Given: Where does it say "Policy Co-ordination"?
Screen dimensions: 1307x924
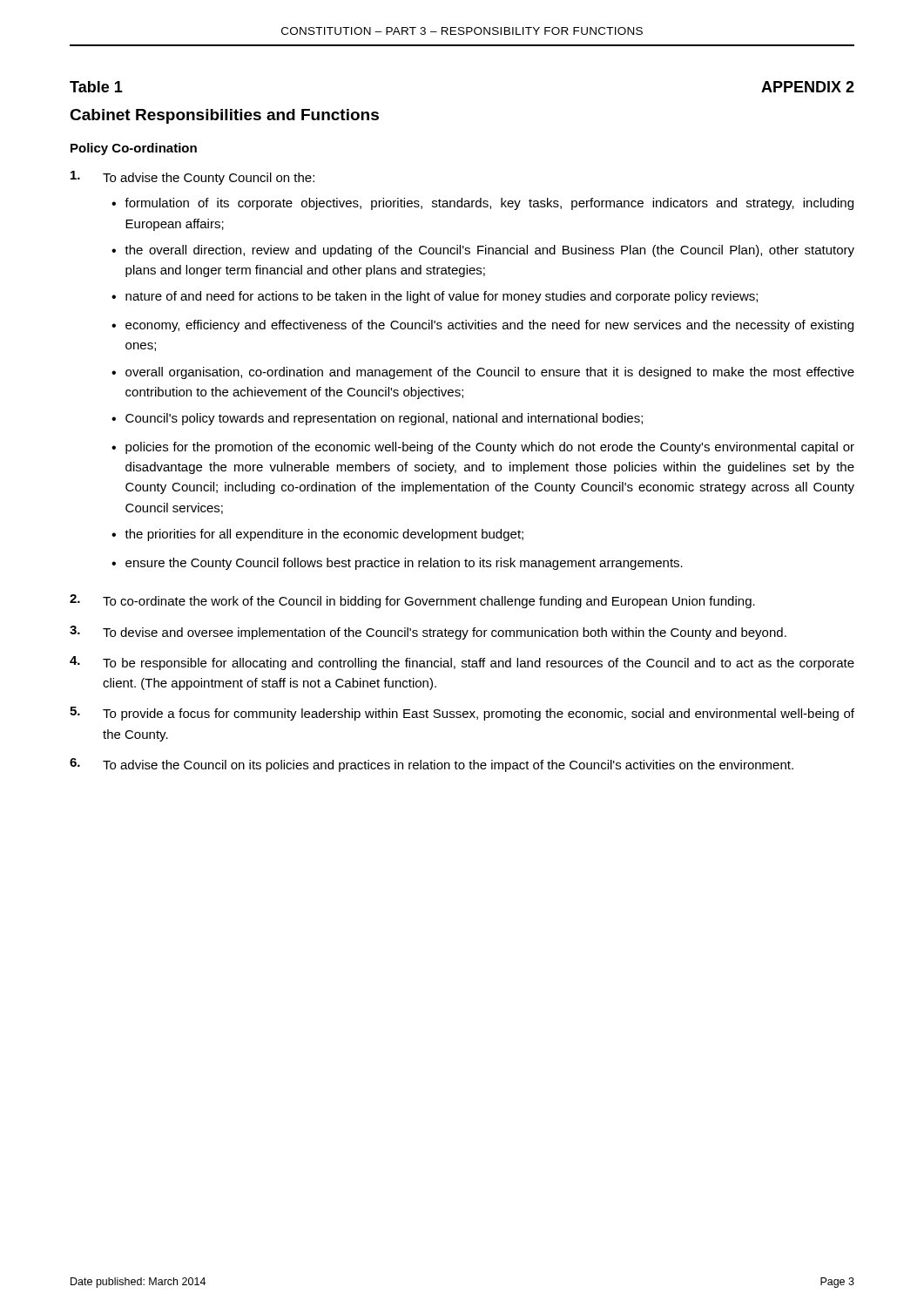Looking at the screenshot, I should pos(134,148).
